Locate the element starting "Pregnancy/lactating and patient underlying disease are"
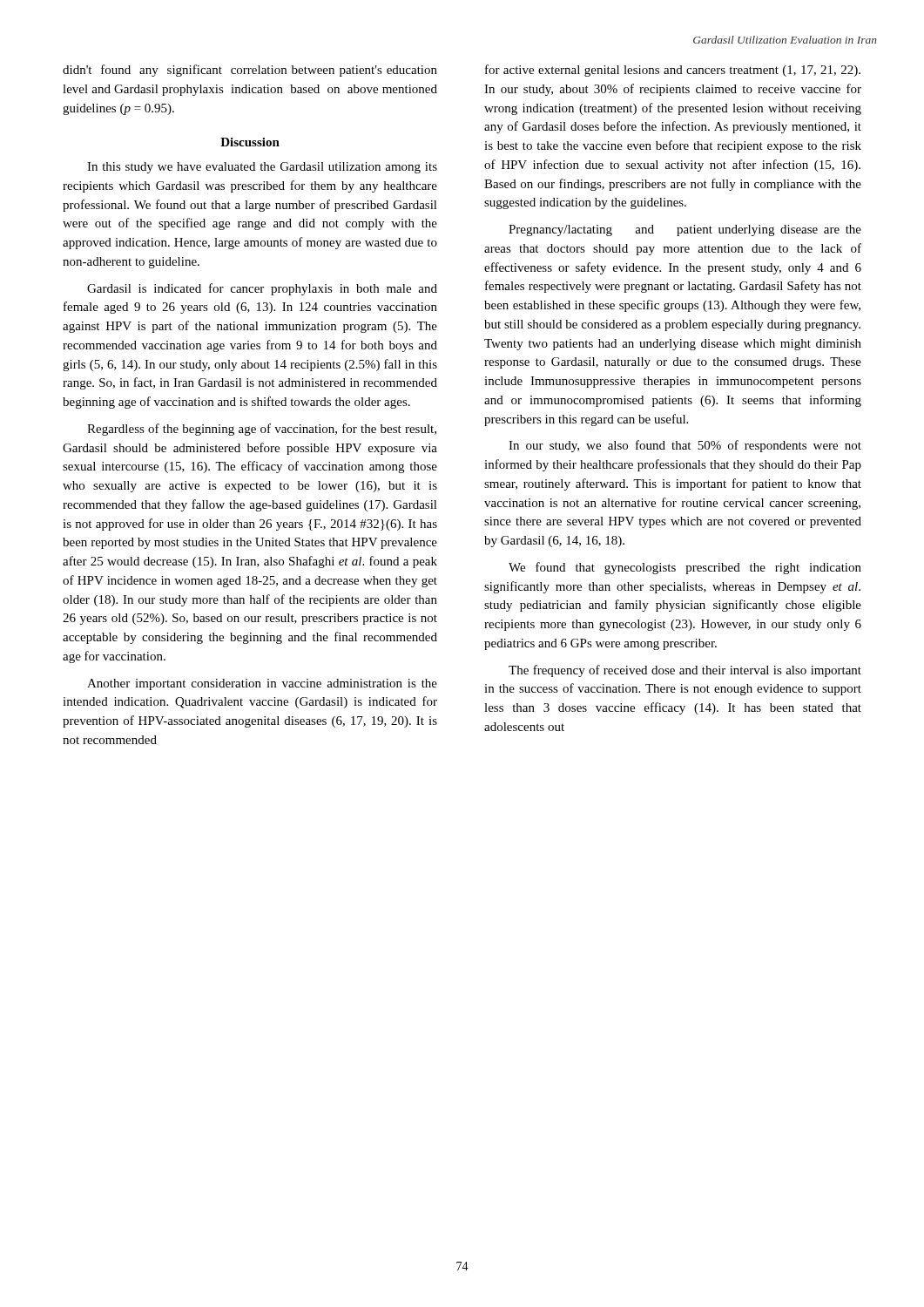This screenshot has width=924, height=1307. (673, 325)
